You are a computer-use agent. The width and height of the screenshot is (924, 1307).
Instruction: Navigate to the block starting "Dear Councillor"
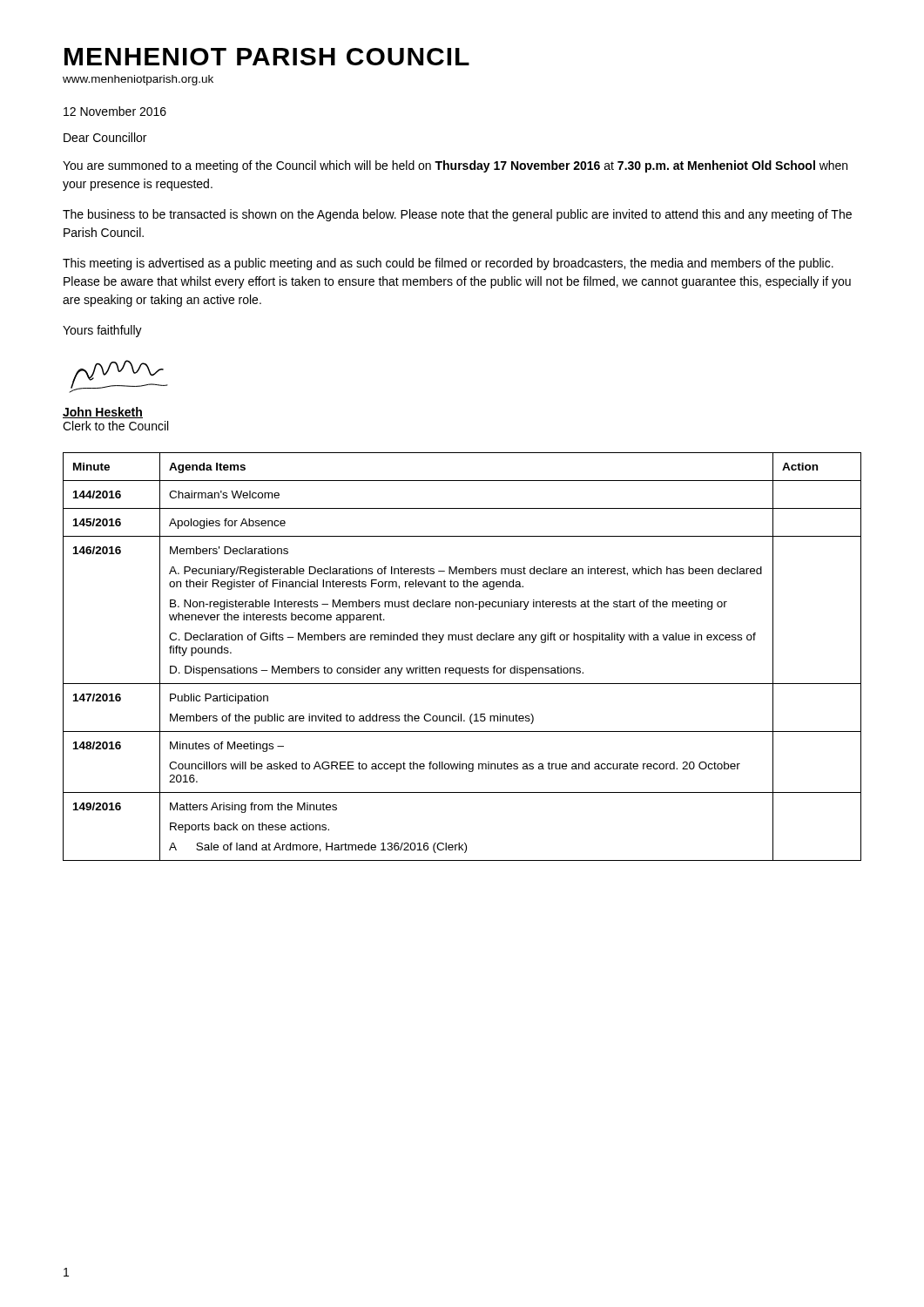click(x=105, y=138)
